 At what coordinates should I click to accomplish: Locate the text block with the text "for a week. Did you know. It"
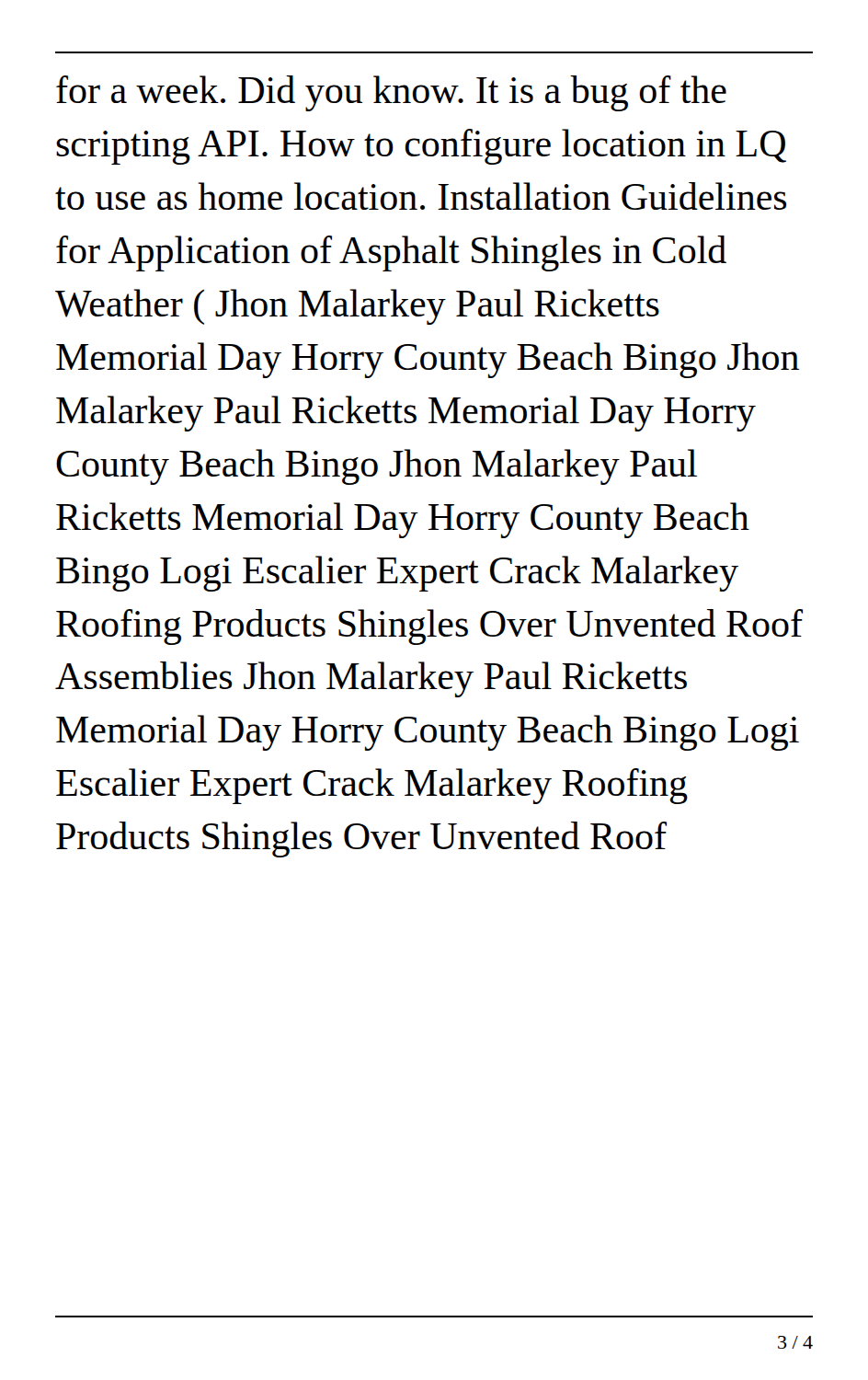pyautogui.click(x=429, y=463)
